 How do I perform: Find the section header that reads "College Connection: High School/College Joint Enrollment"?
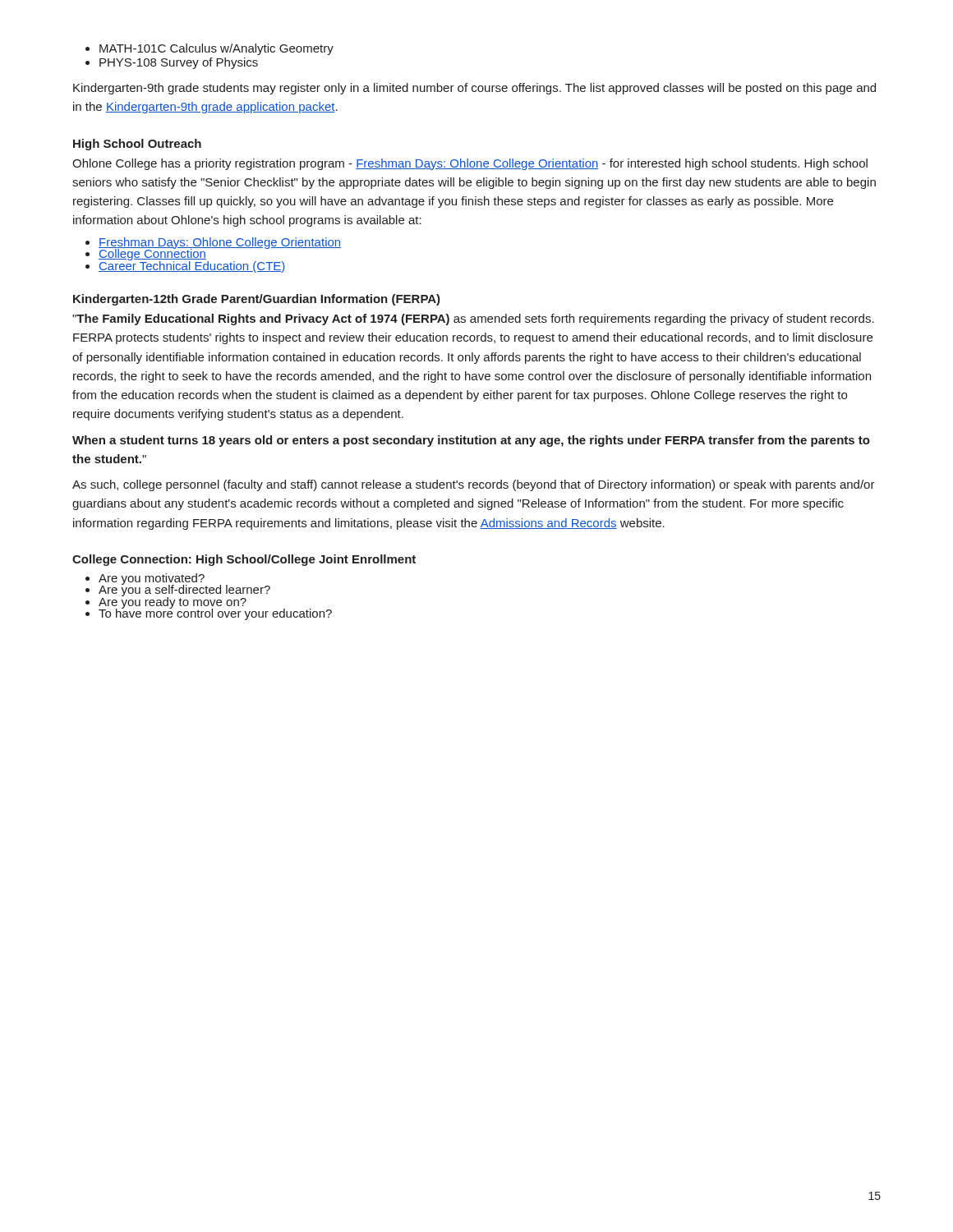pyautogui.click(x=244, y=559)
